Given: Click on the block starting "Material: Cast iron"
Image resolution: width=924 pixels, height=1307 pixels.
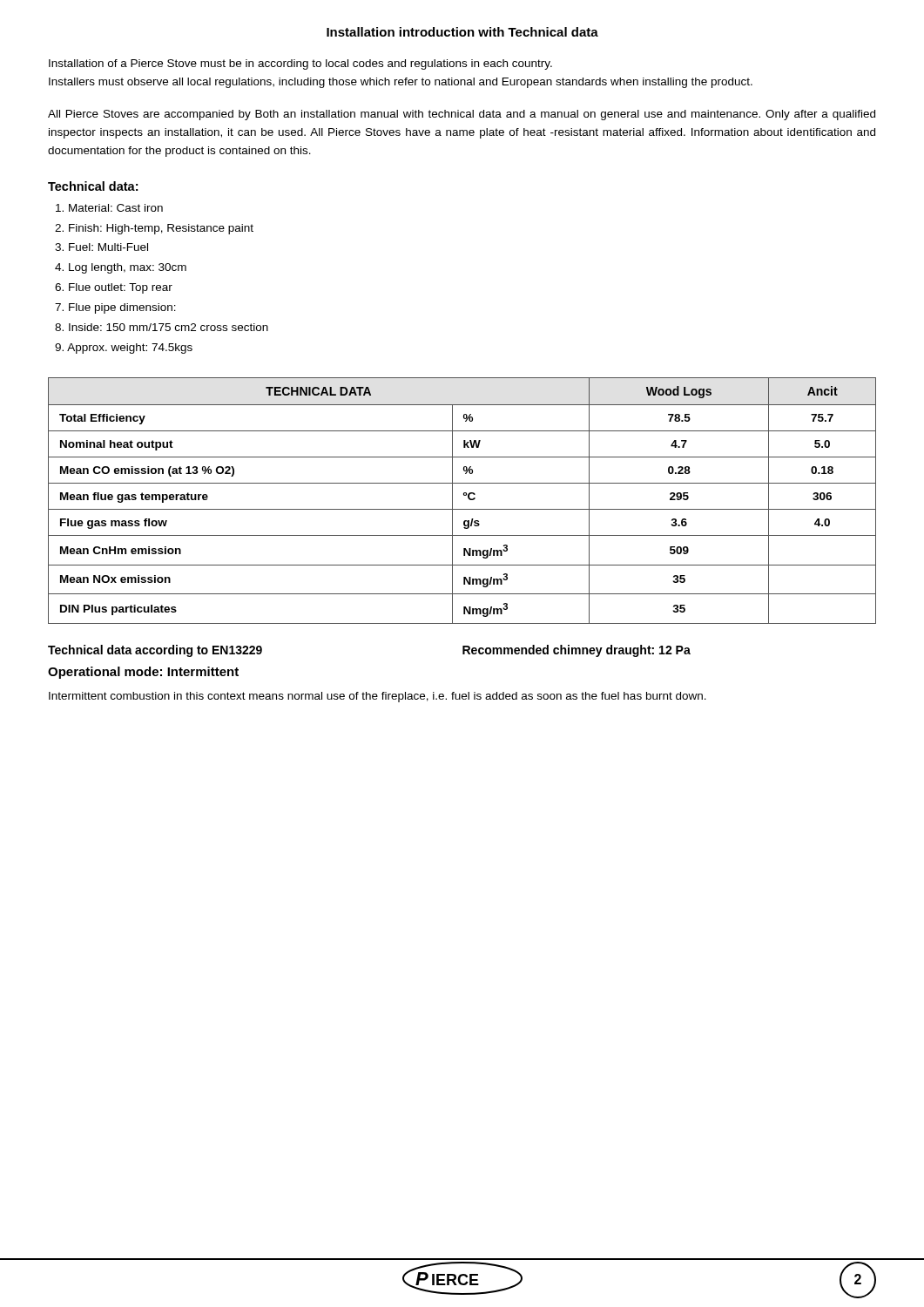Looking at the screenshot, I should [109, 207].
